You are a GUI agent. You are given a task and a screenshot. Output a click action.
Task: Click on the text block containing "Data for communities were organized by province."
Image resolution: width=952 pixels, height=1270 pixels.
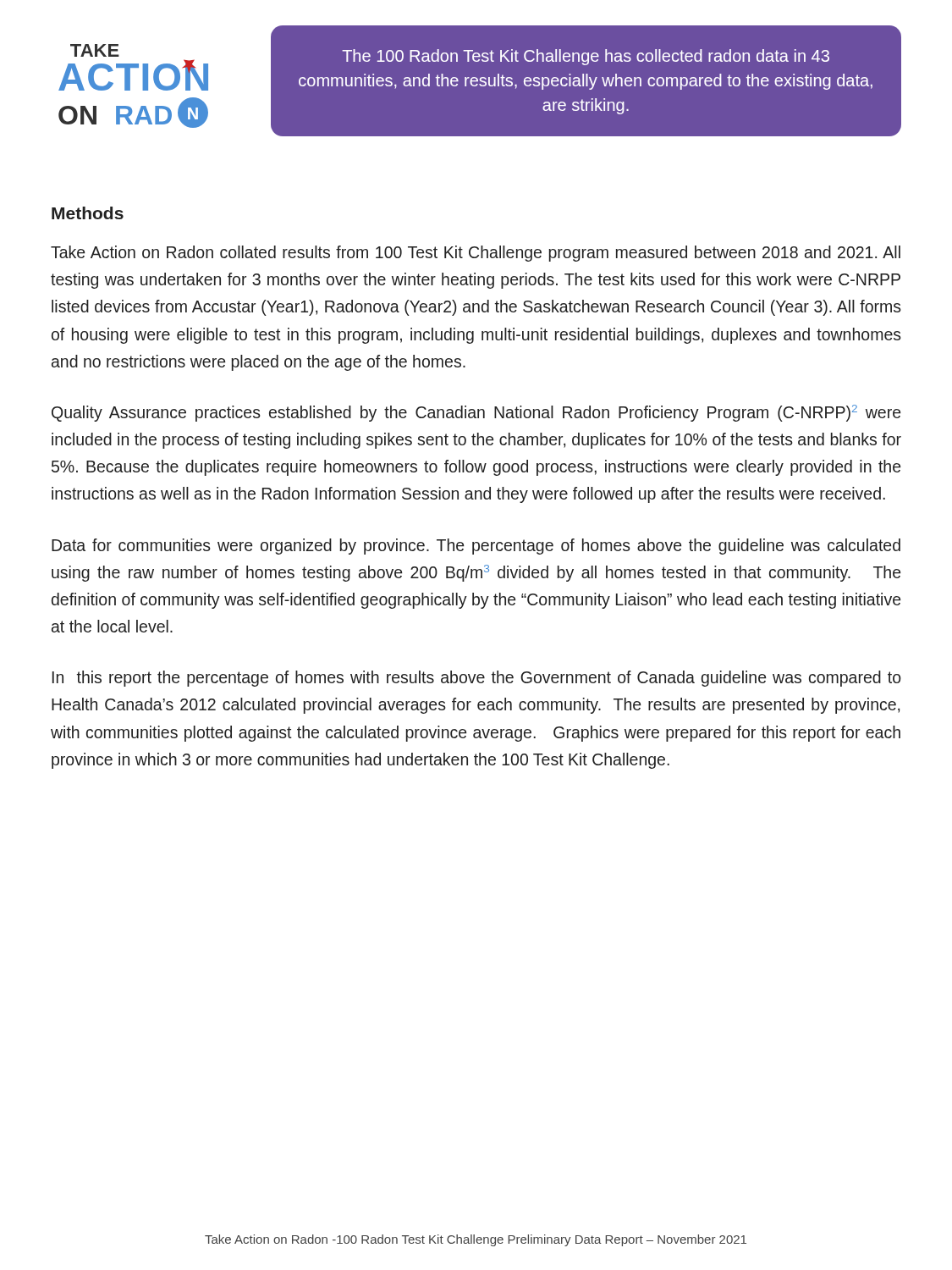coord(476,586)
